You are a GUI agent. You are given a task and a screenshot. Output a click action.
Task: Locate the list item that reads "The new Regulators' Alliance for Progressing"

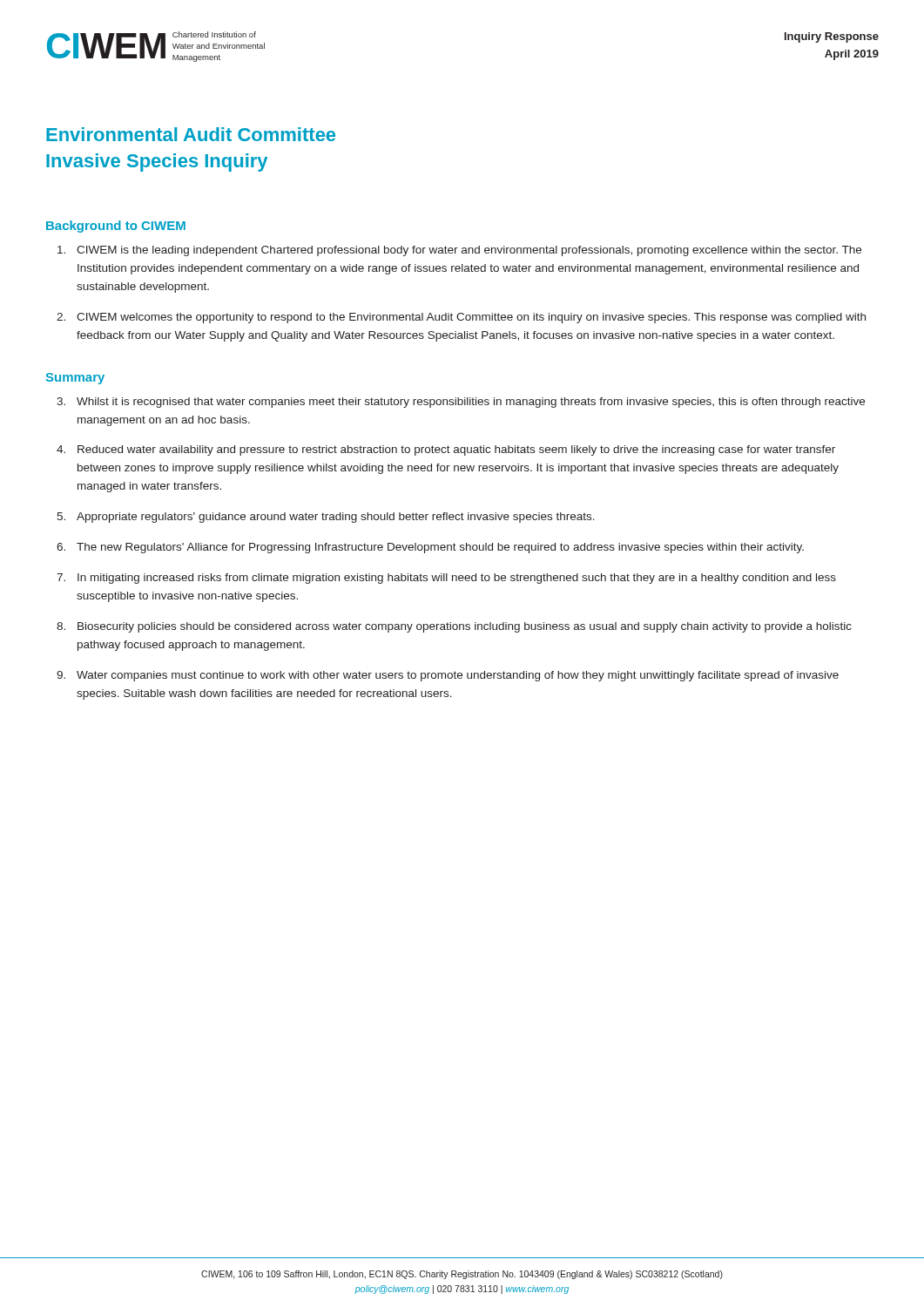pos(441,547)
